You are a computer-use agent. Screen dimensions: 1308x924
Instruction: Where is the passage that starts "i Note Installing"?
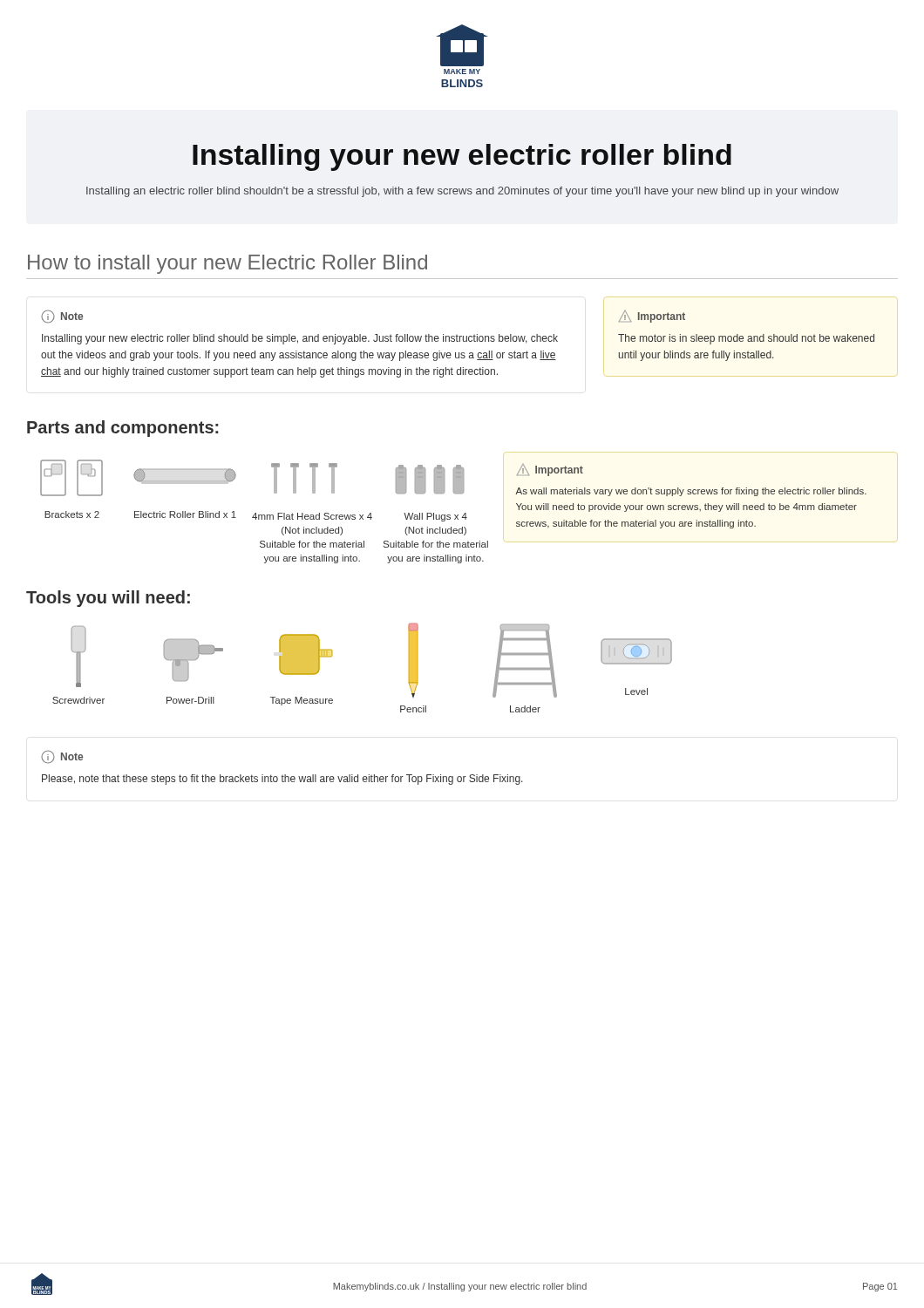pos(306,345)
